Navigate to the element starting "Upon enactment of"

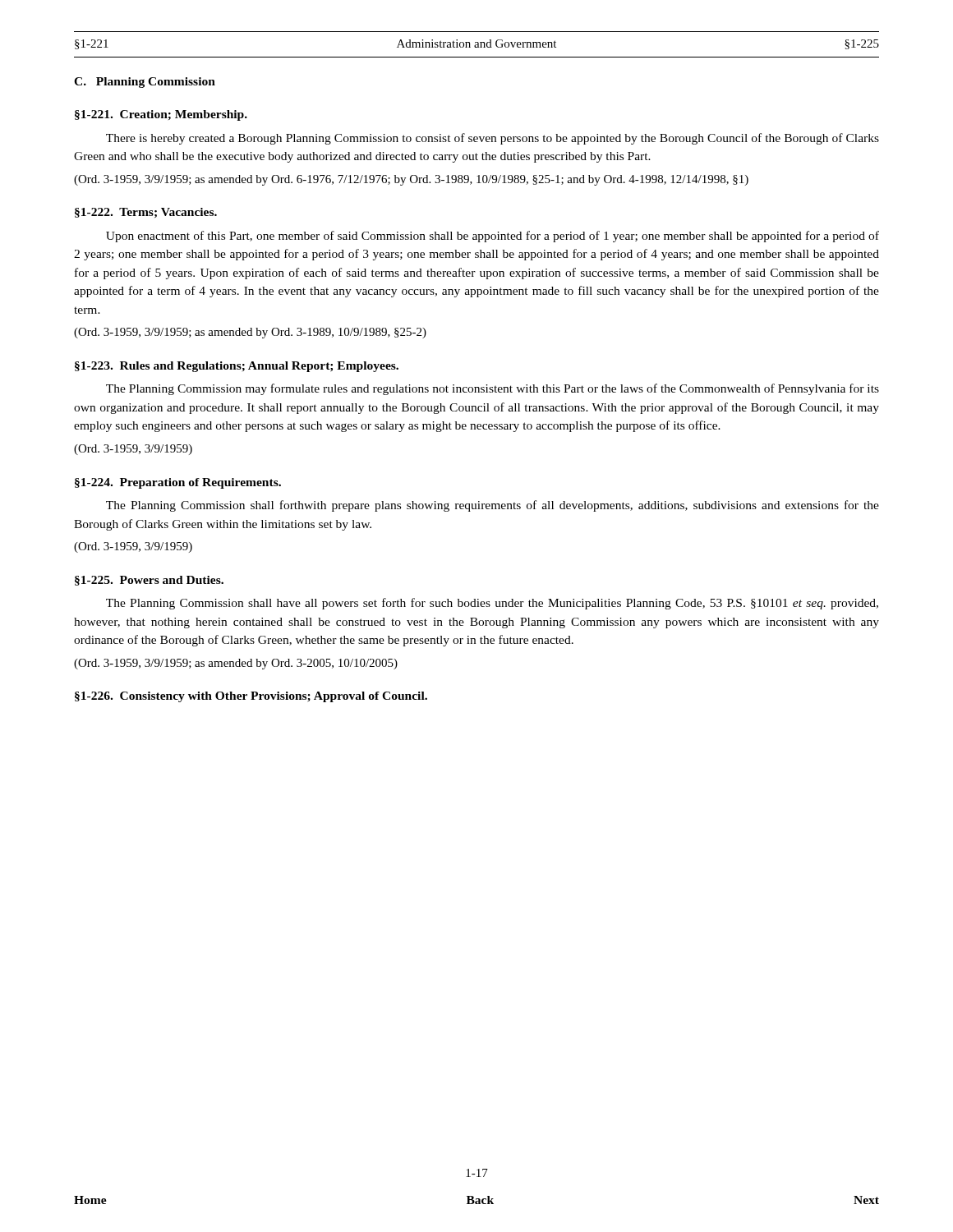[x=476, y=272]
